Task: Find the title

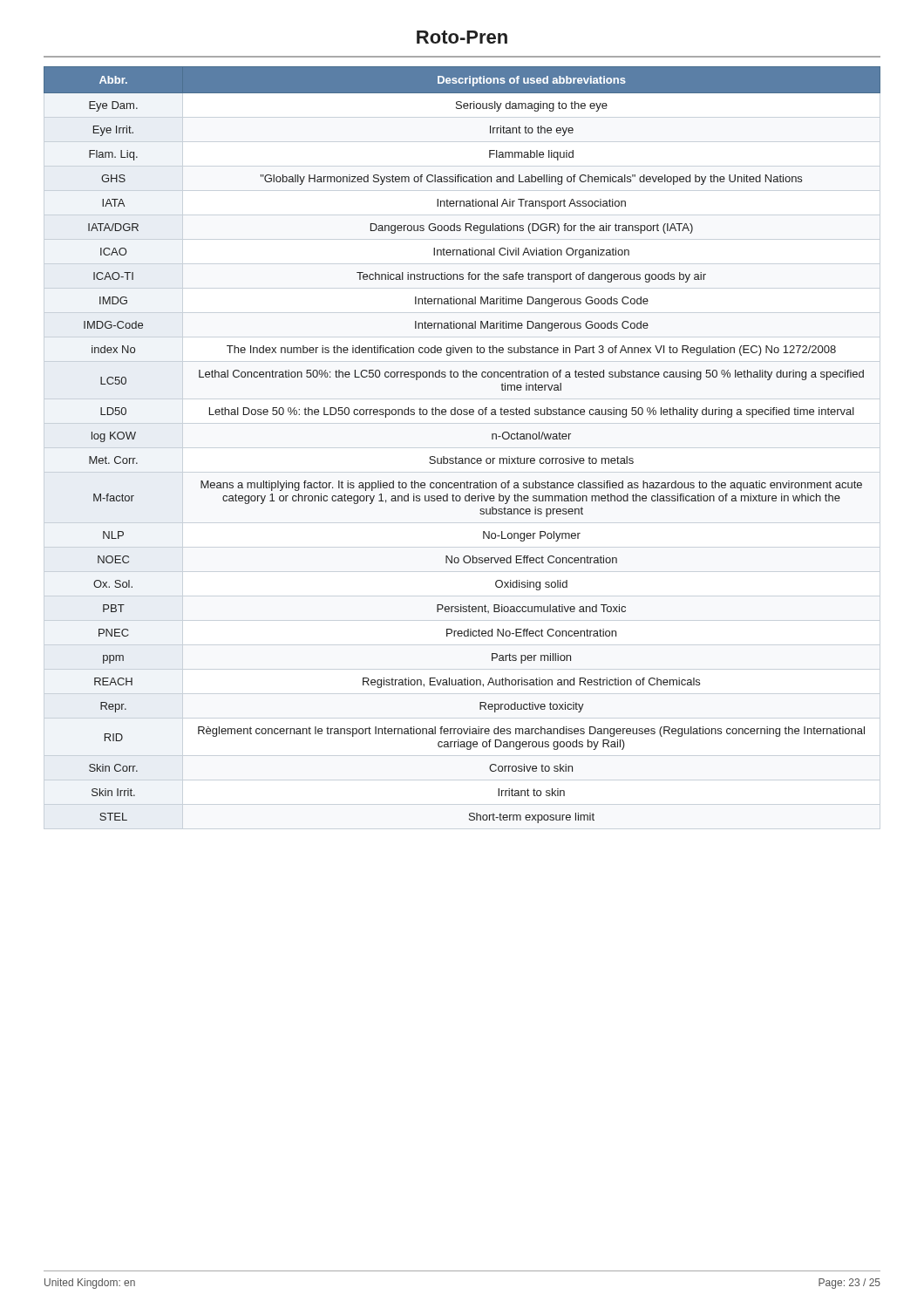Action: pos(462,42)
